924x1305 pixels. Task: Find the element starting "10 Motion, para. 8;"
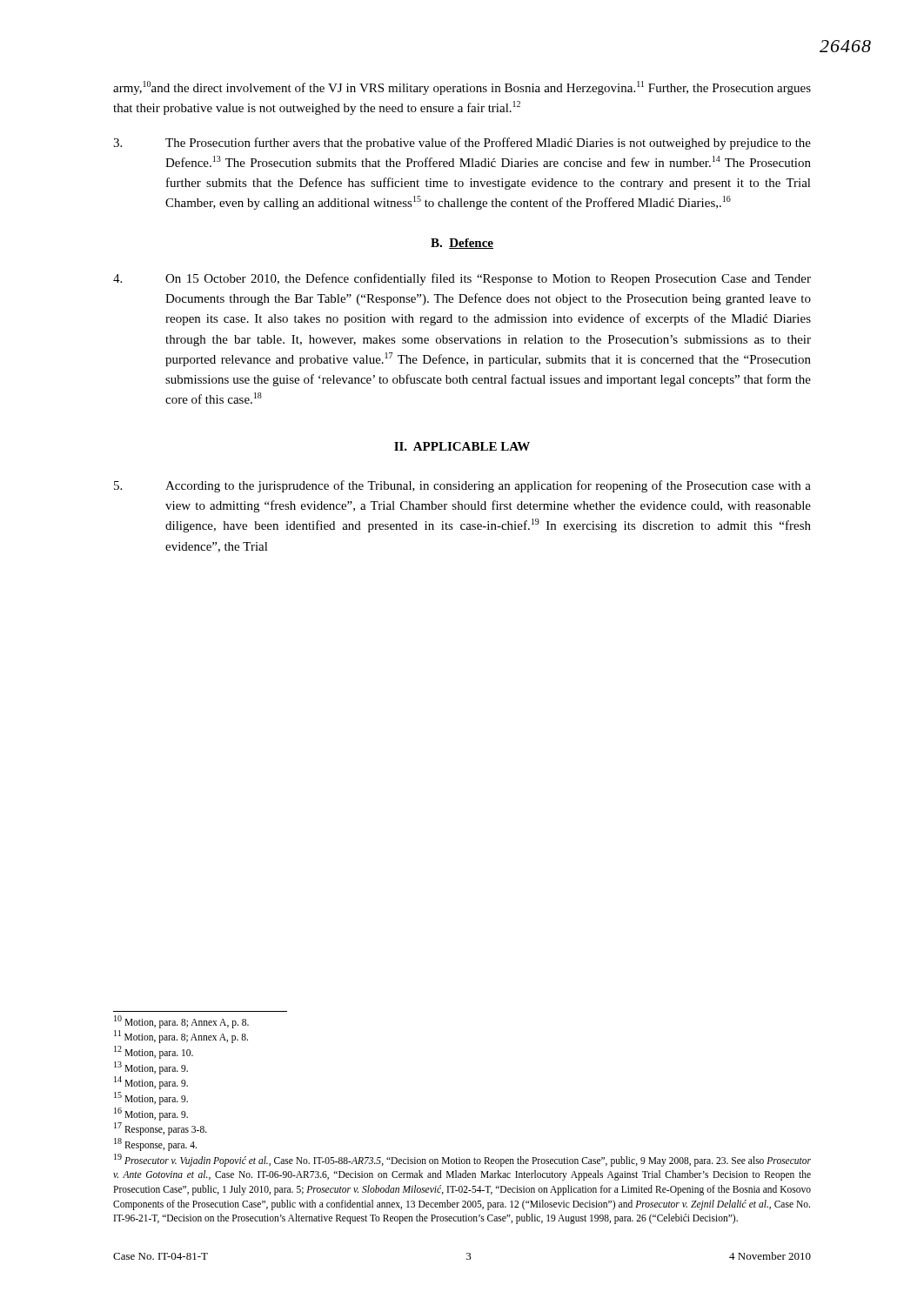(x=181, y=1021)
